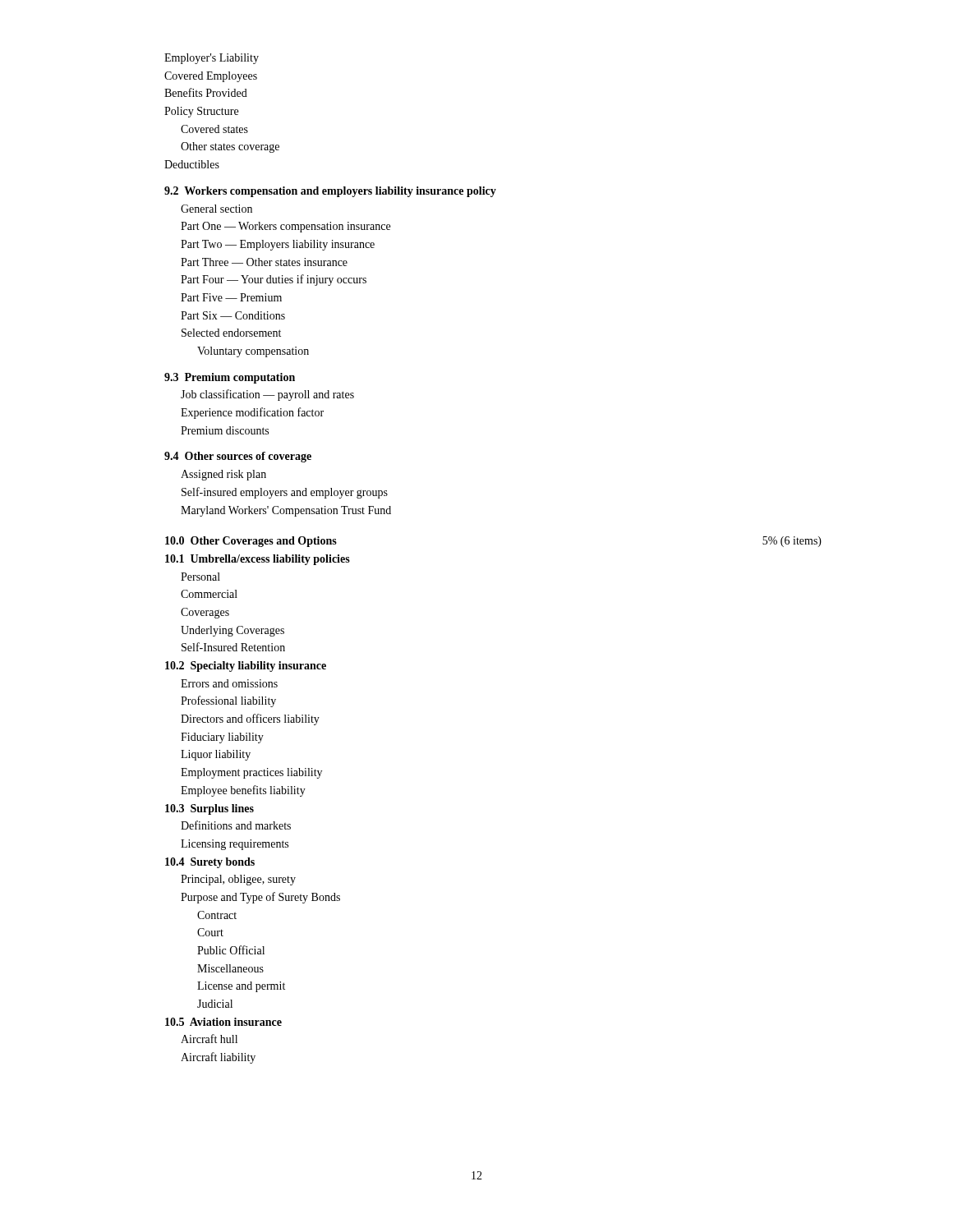The width and height of the screenshot is (953, 1232).
Task: Point to "Maryland Workers' Compensation Trust Fund"
Action: pos(286,510)
